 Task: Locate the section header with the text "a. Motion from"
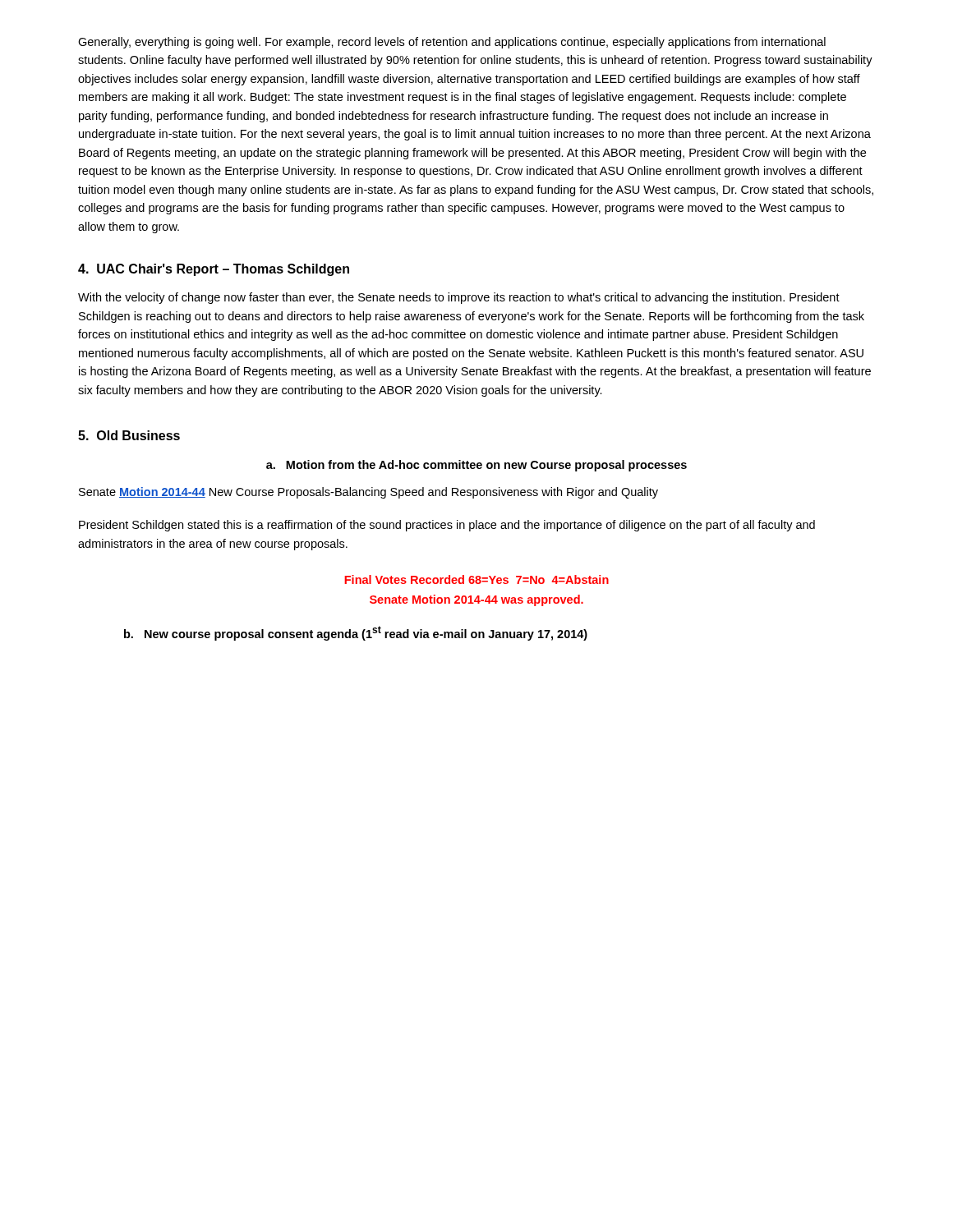tap(476, 465)
